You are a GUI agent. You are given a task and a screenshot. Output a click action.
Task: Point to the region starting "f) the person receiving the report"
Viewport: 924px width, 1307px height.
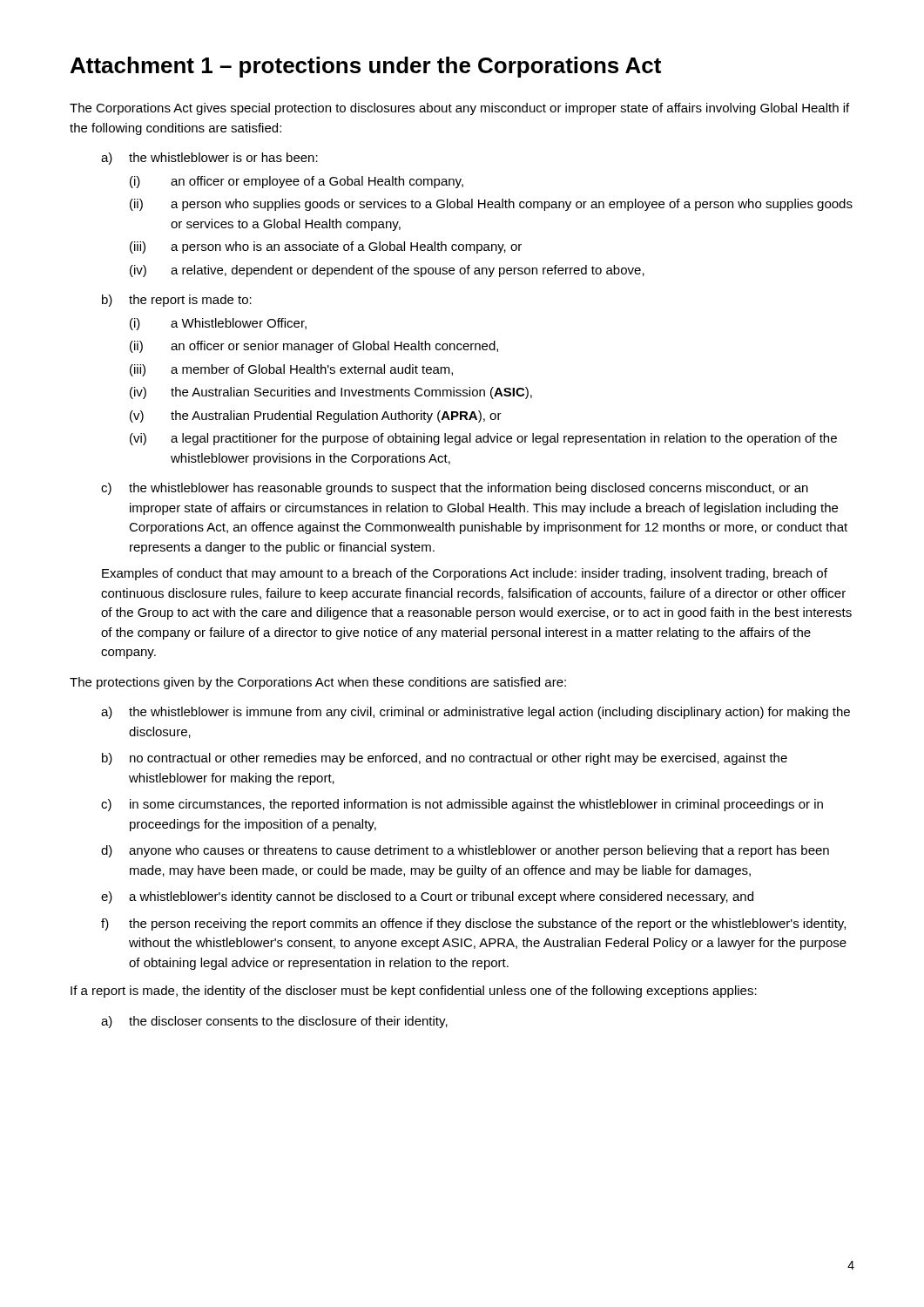tap(478, 943)
